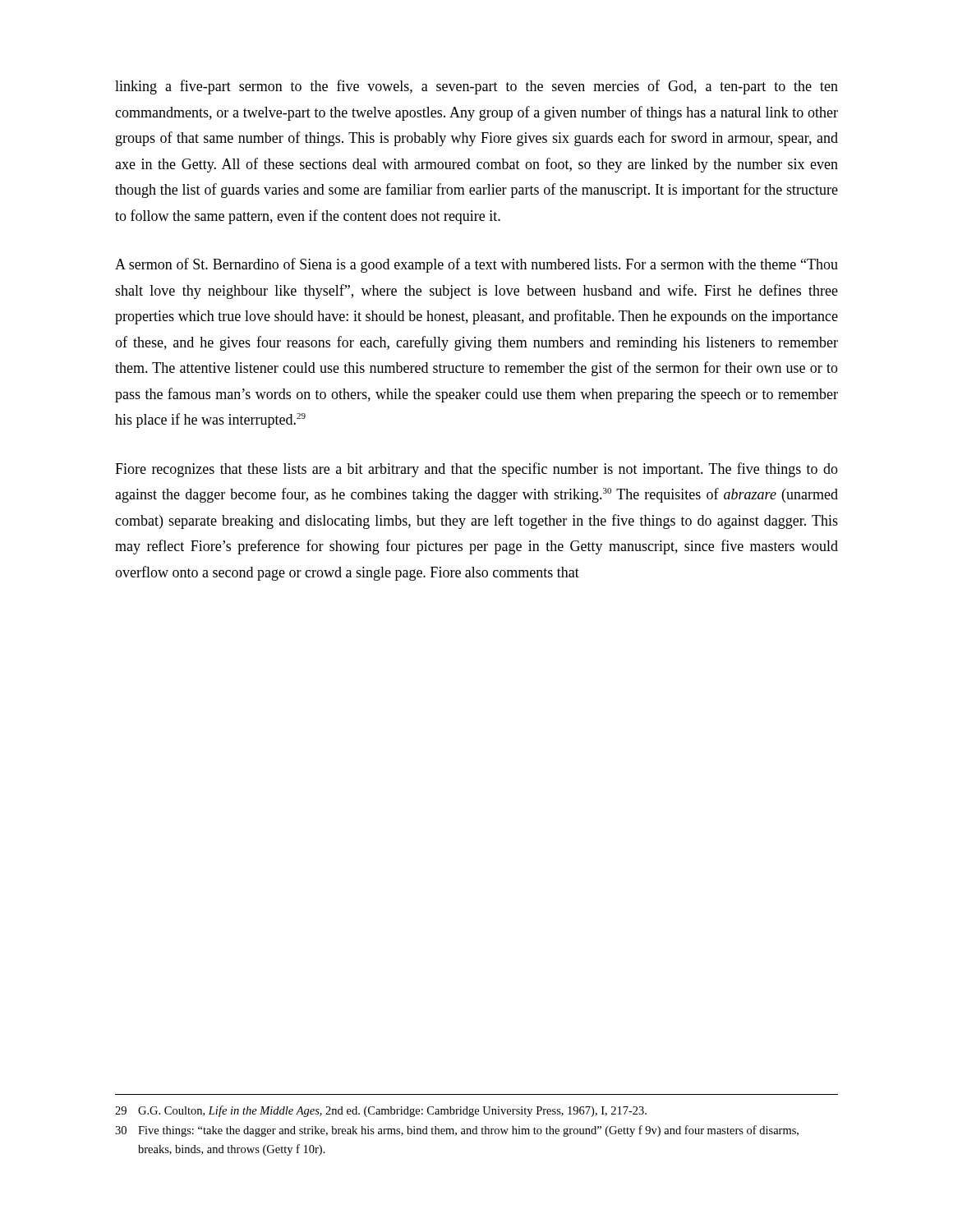Click on the text starting "Fiore recognizes that these"

[x=476, y=521]
